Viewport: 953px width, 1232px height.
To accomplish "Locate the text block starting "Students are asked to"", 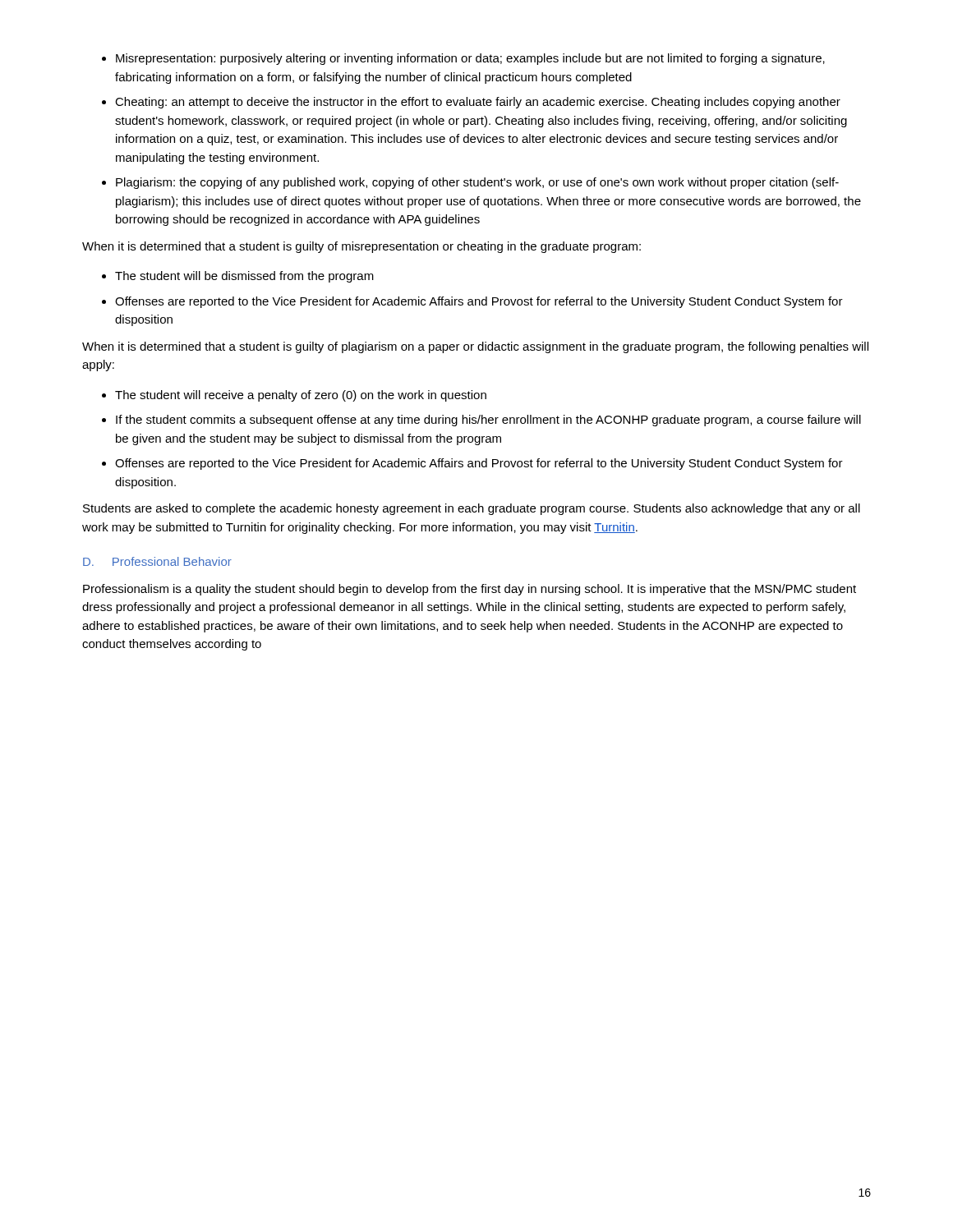I will pos(476,518).
